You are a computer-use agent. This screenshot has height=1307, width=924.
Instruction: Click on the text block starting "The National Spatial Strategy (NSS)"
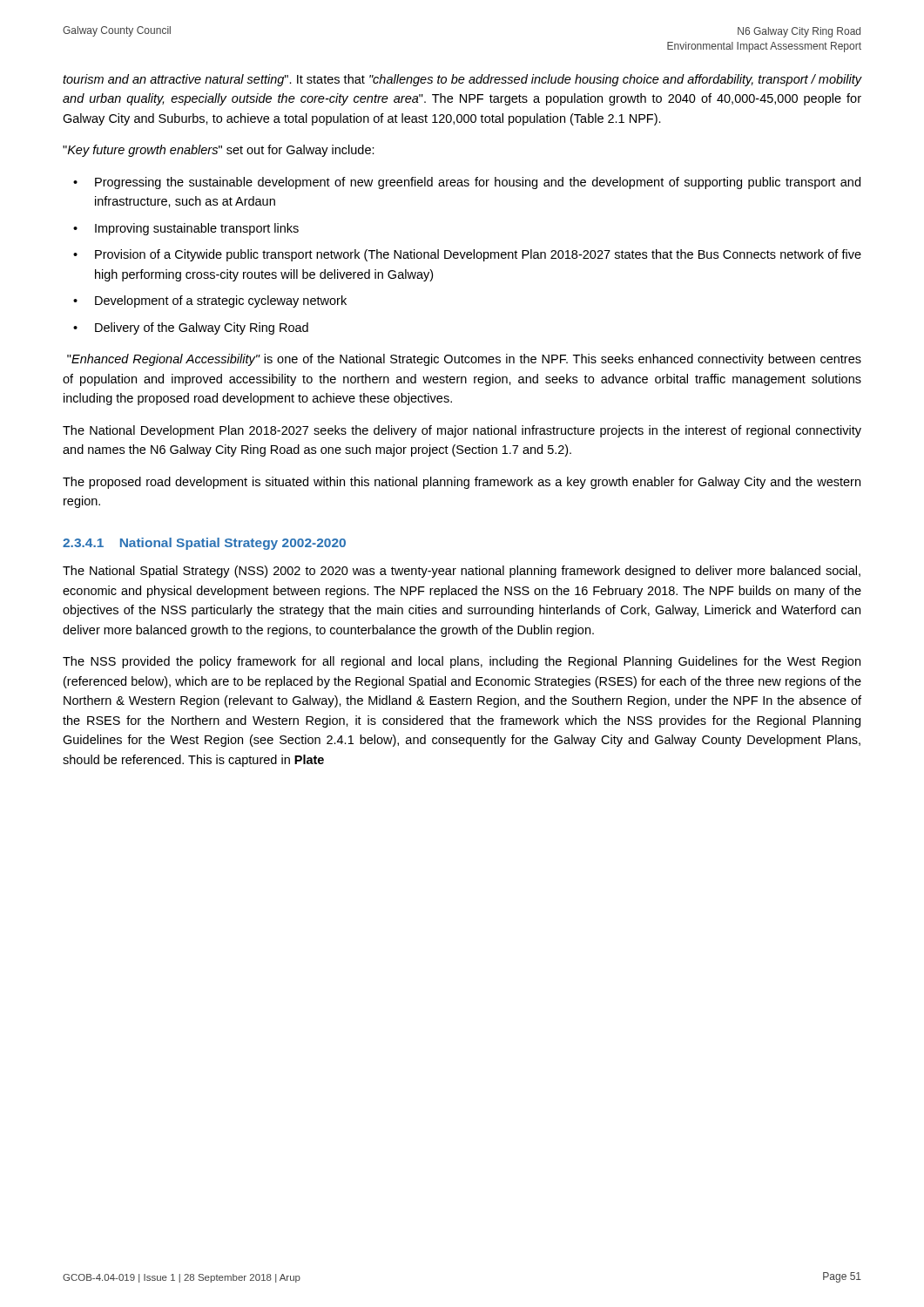[462, 600]
